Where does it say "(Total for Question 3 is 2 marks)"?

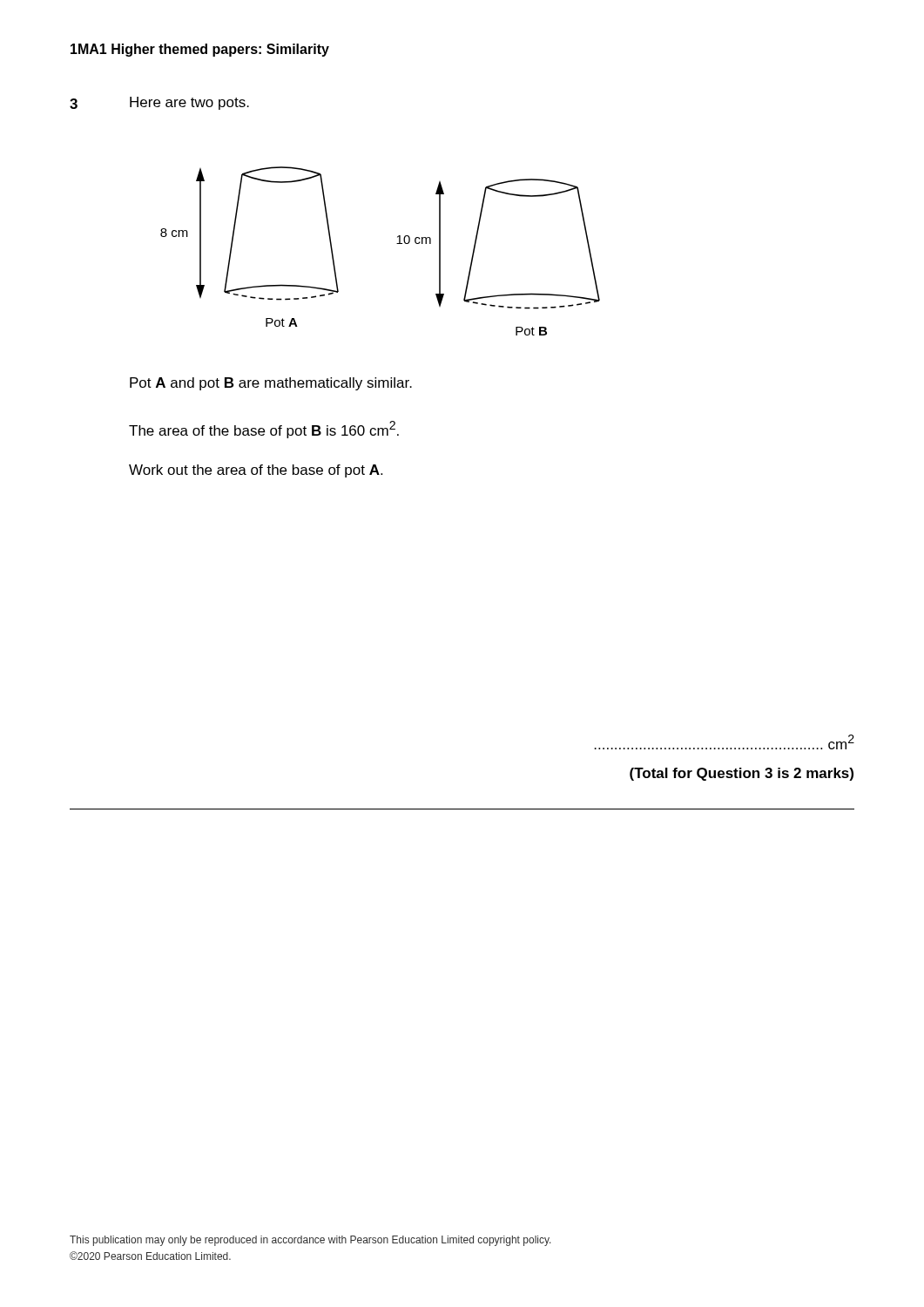(x=742, y=773)
